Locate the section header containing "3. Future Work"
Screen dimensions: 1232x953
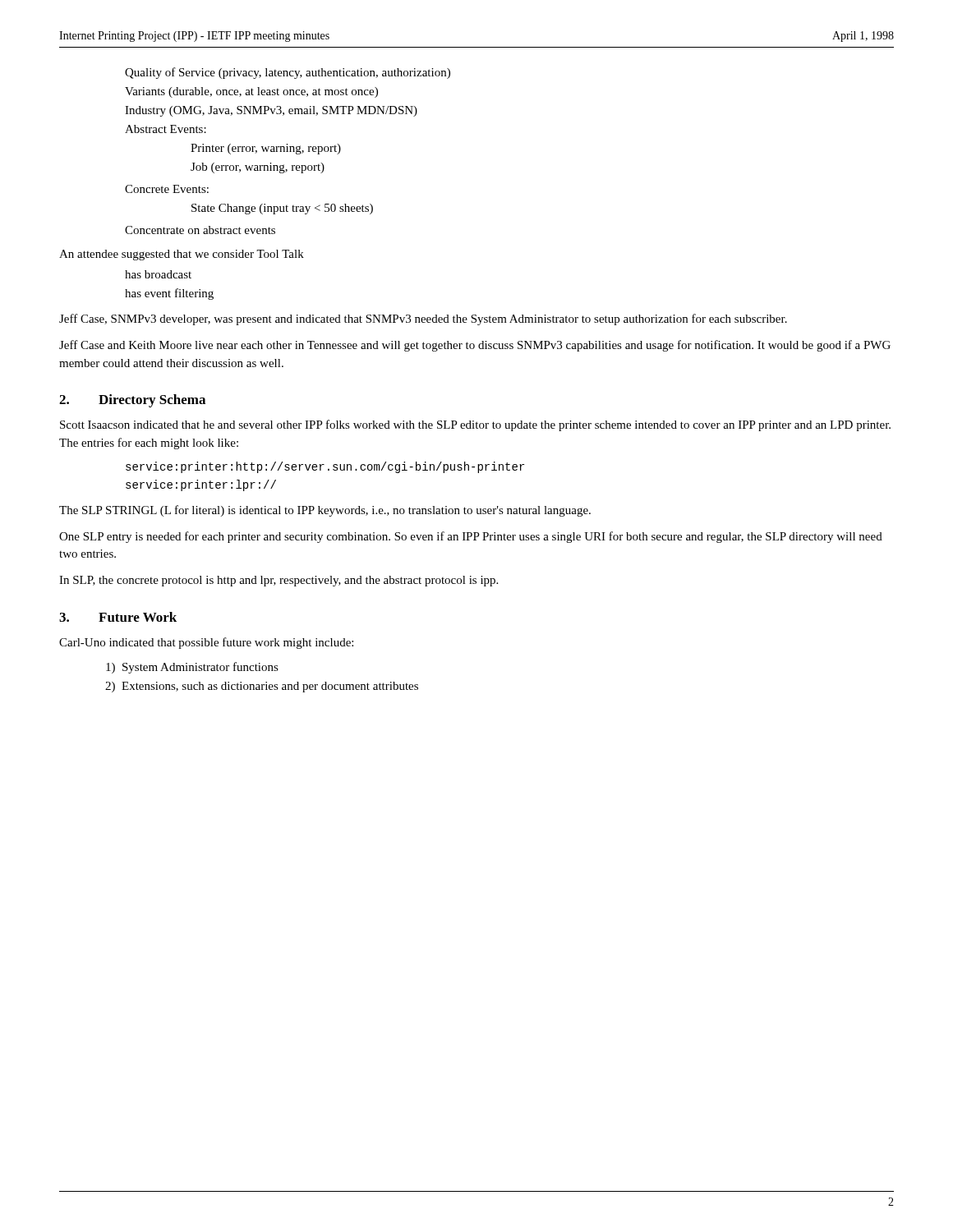pos(118,617)
